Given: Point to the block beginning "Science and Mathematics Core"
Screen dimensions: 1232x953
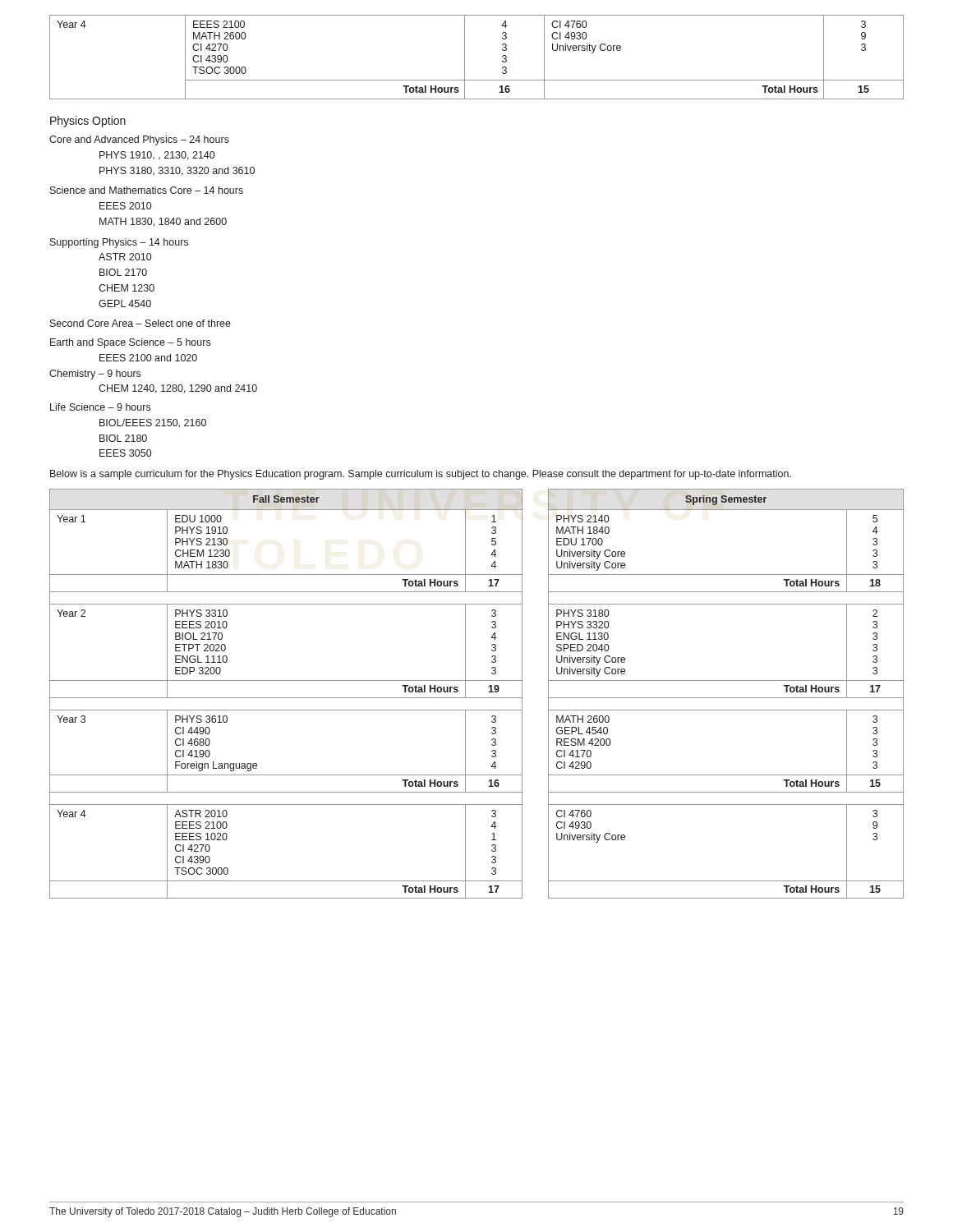Looking at the screenshot, I should (147, 190).
